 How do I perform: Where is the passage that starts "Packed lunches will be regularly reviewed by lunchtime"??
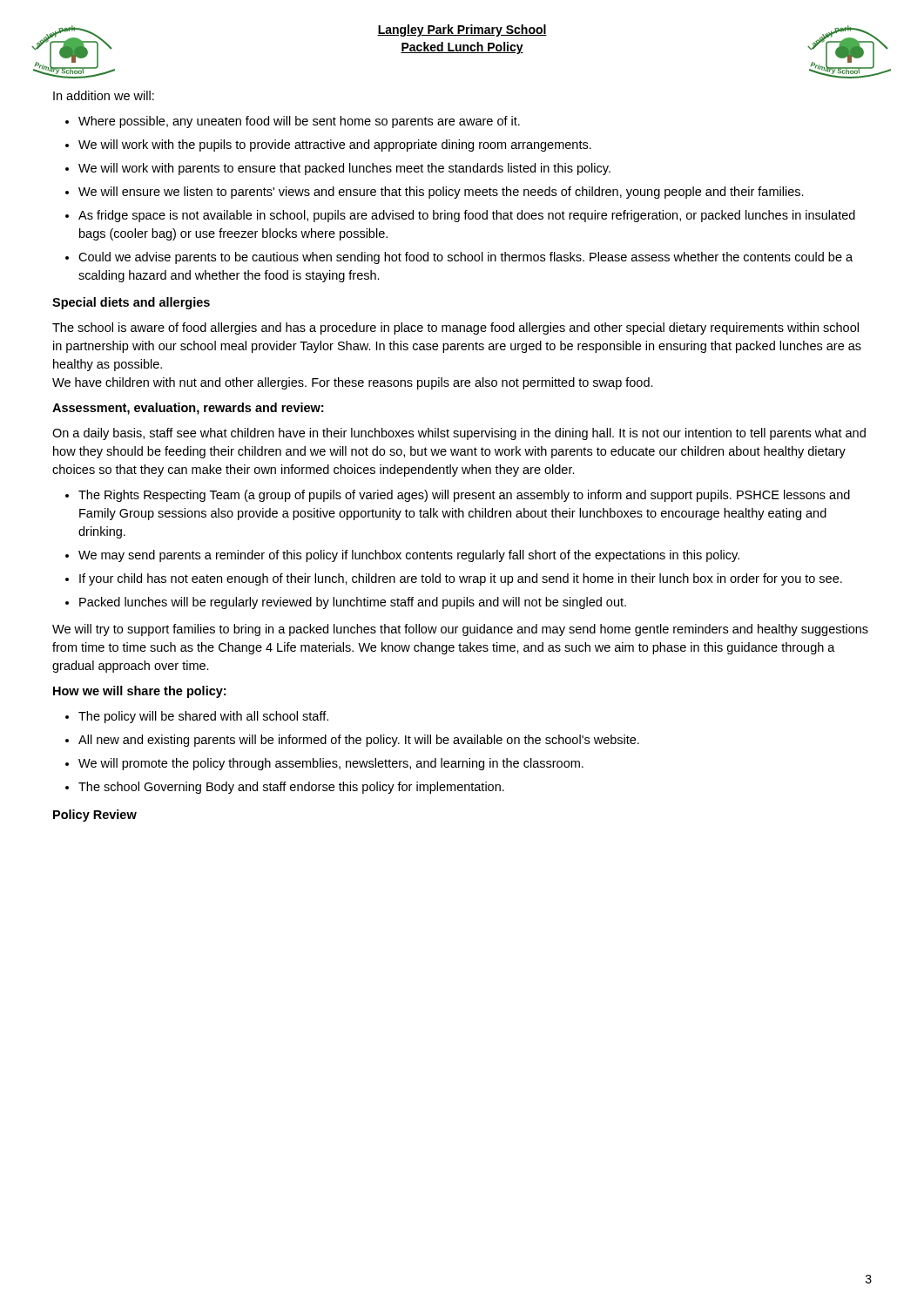coord(353,602)
